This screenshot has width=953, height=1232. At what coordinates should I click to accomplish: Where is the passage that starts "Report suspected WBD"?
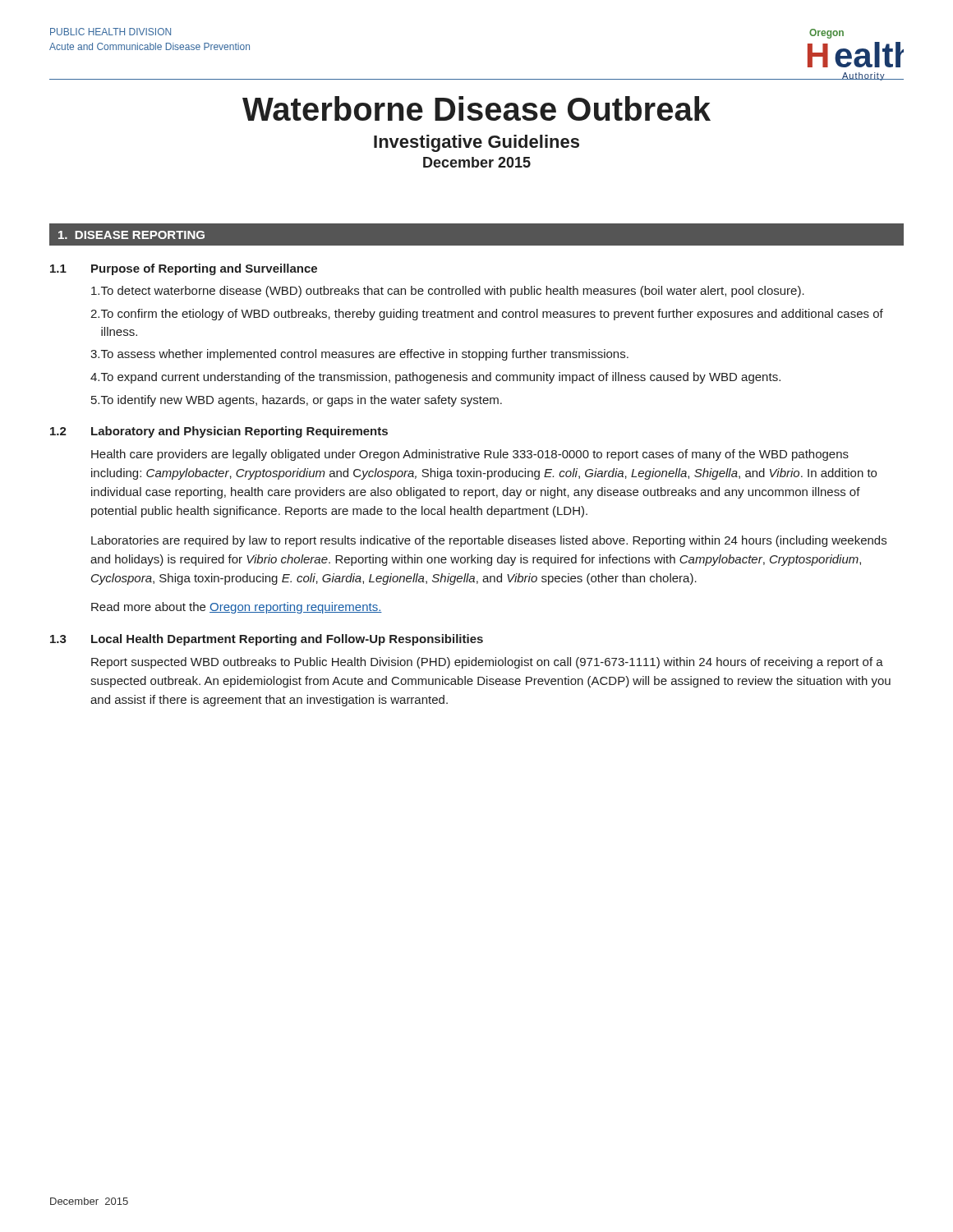point(491,680)
